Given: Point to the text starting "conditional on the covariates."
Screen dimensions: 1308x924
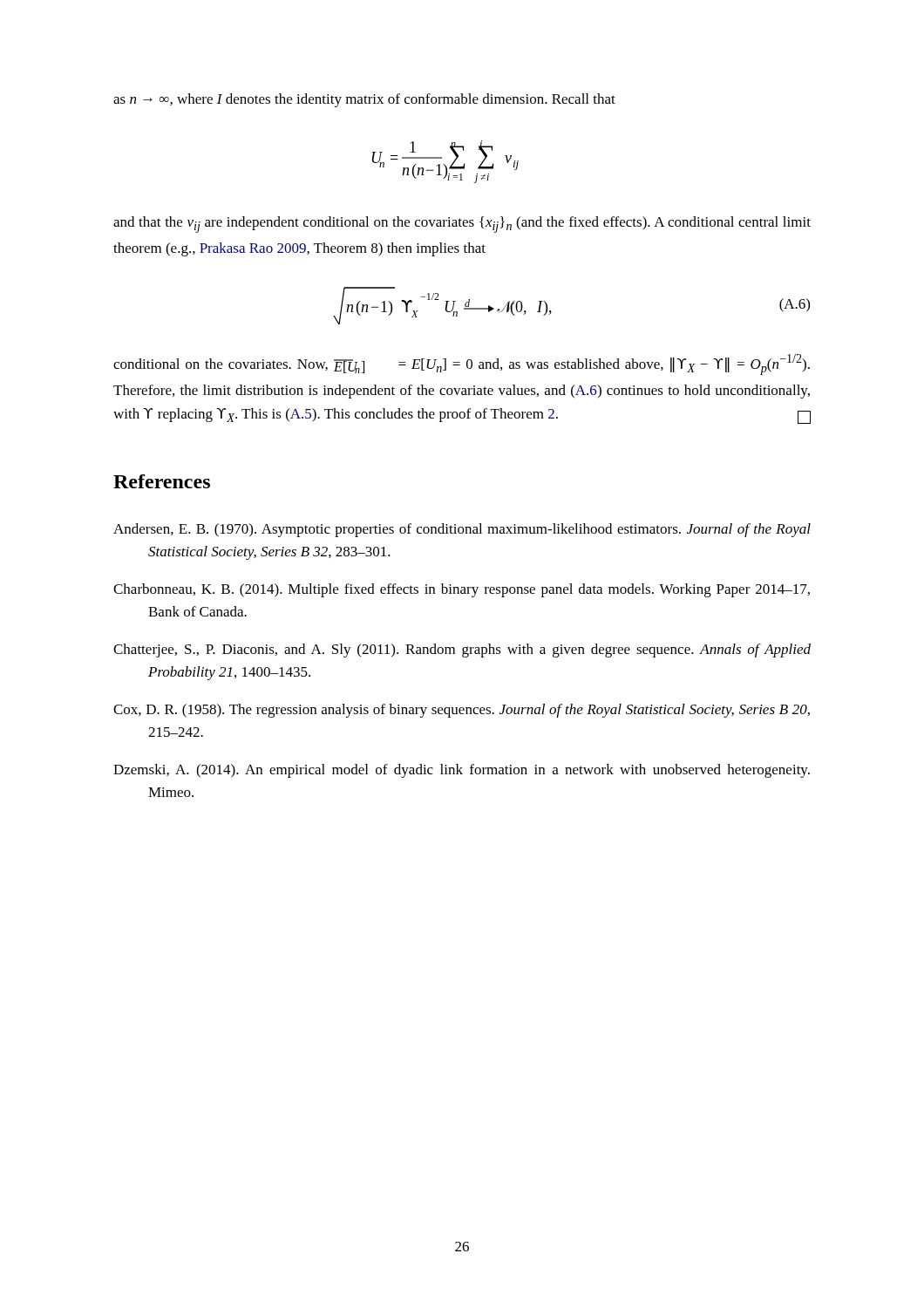Looking at the screenshot, I should [x=462, y=390].
